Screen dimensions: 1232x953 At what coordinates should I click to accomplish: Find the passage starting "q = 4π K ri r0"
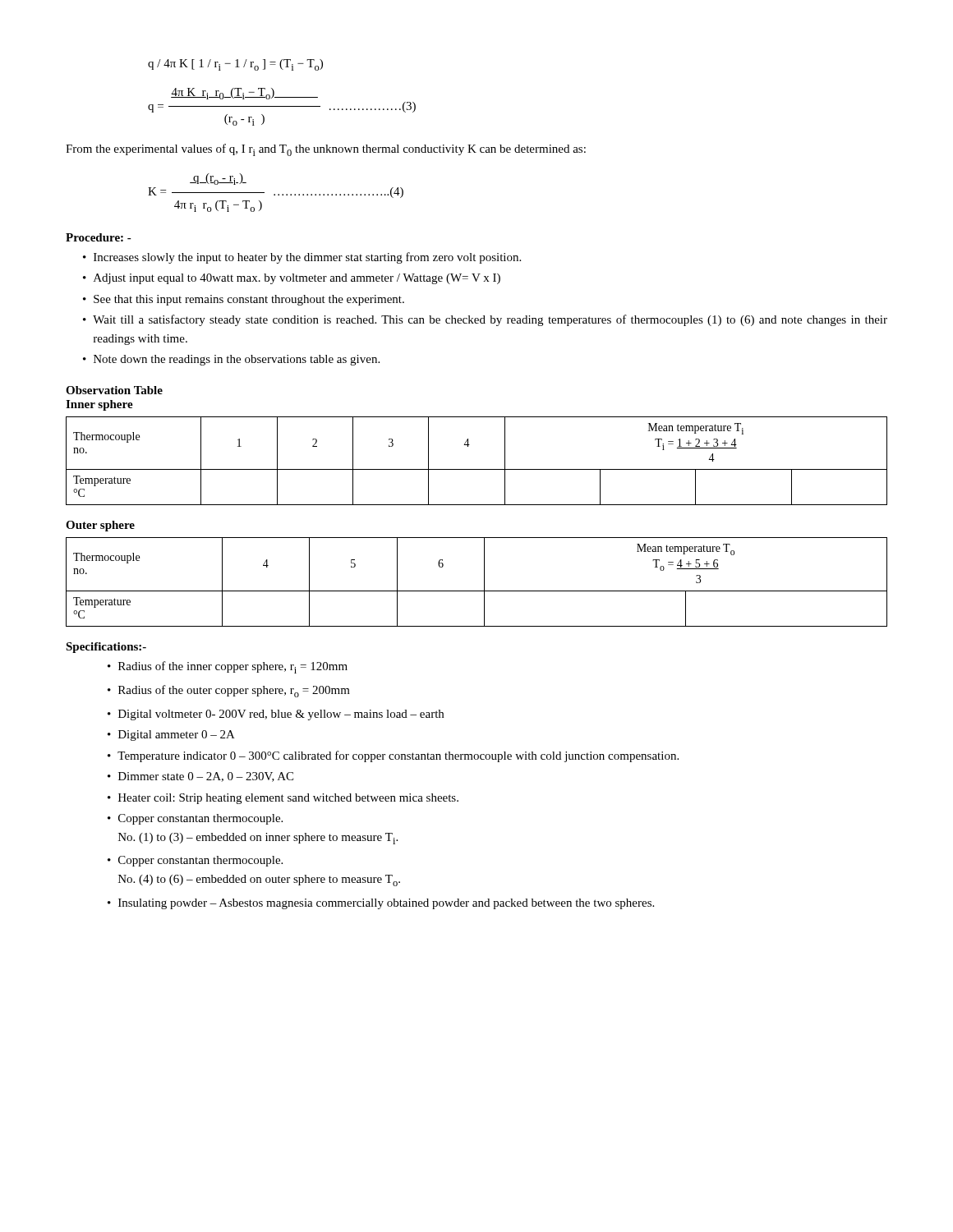(282, 107)
